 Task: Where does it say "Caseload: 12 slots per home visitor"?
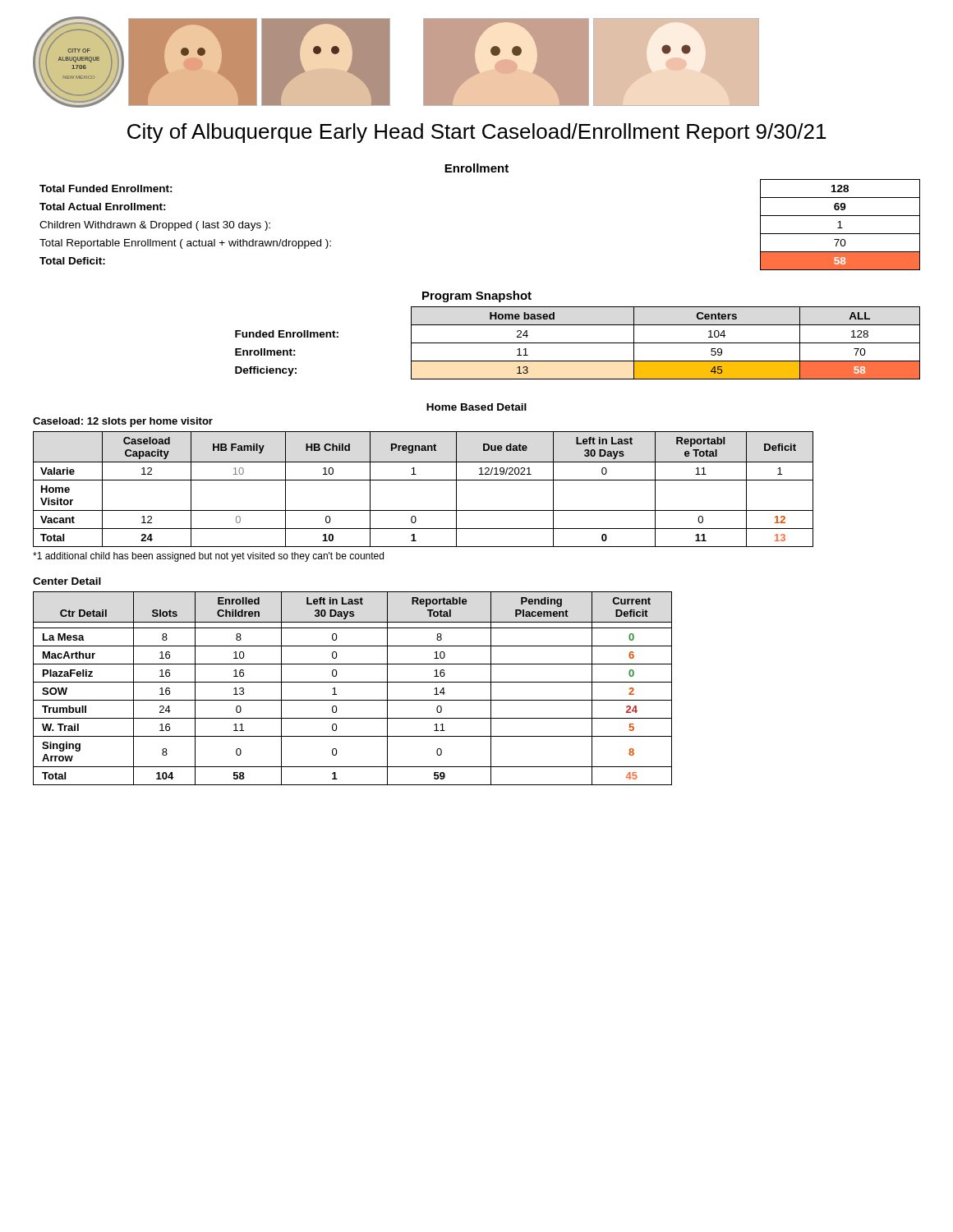123,421
